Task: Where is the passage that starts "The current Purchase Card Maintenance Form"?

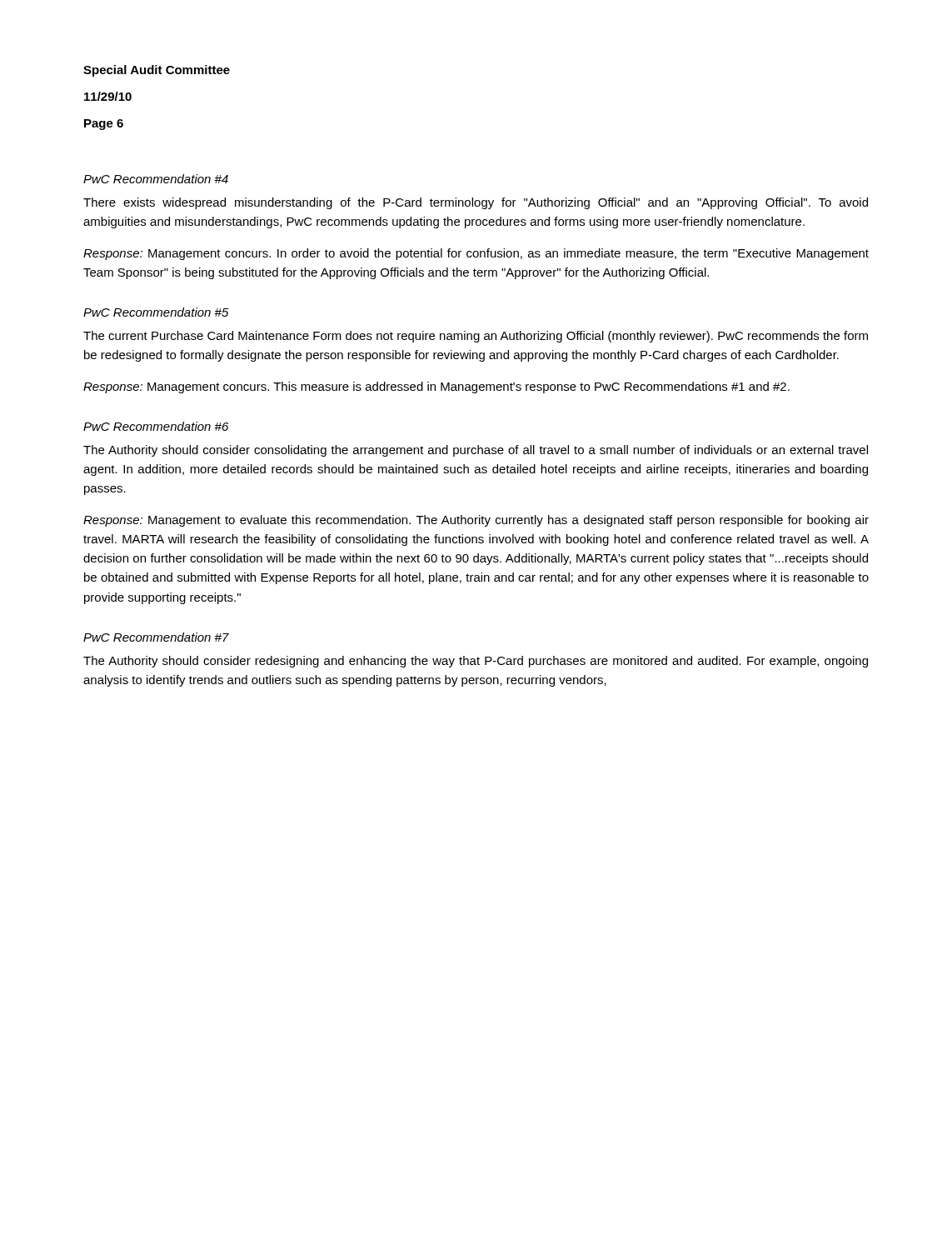Action: [476, 345]
